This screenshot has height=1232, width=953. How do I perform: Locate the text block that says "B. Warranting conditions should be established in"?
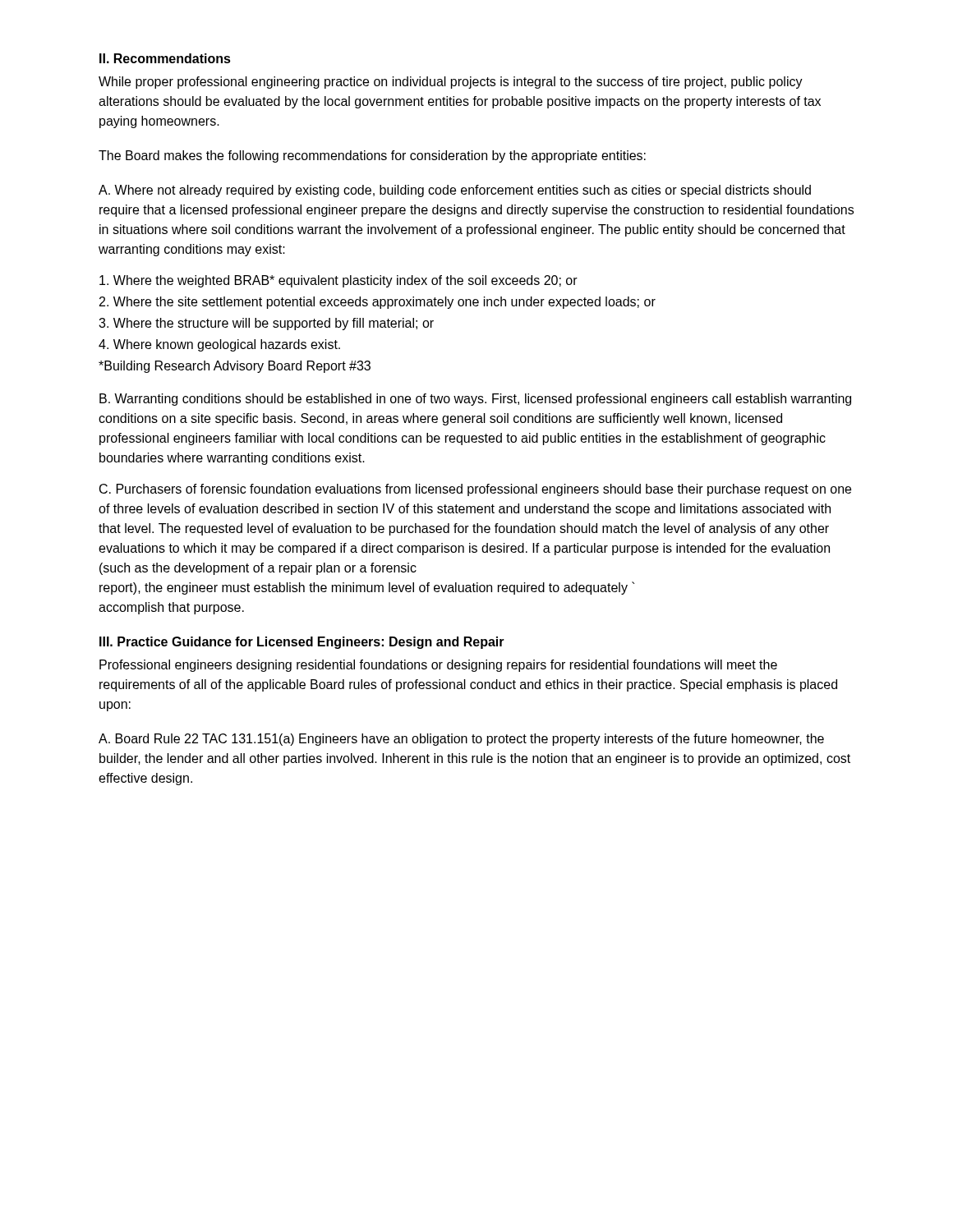(x=475, y=428)
